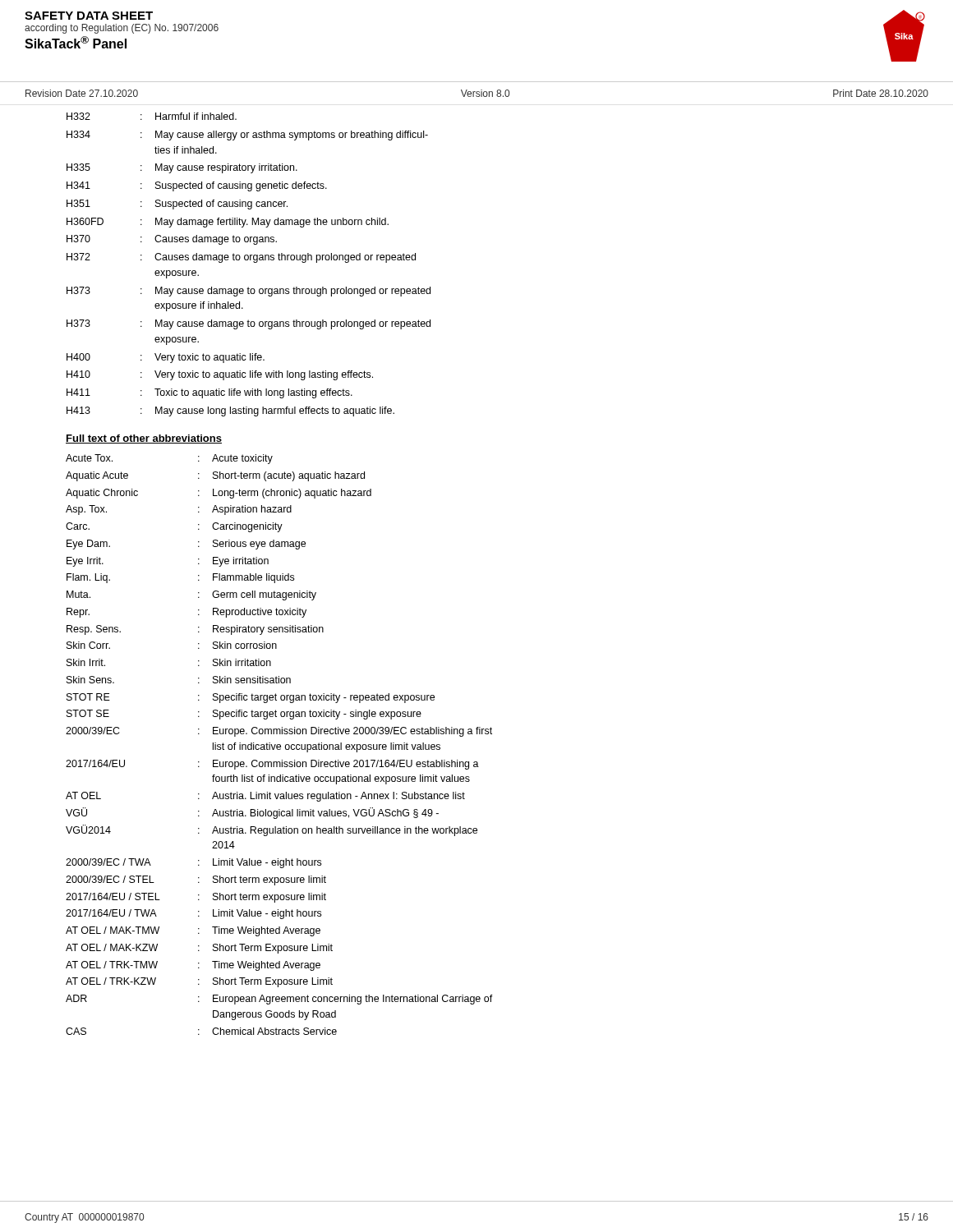The width and height of the screenshot is (953, 1232).
Task: Where does it say "AT OEL / TRK-TMW : Time Weighted Average"?
Action: click(x=116, y=965)
